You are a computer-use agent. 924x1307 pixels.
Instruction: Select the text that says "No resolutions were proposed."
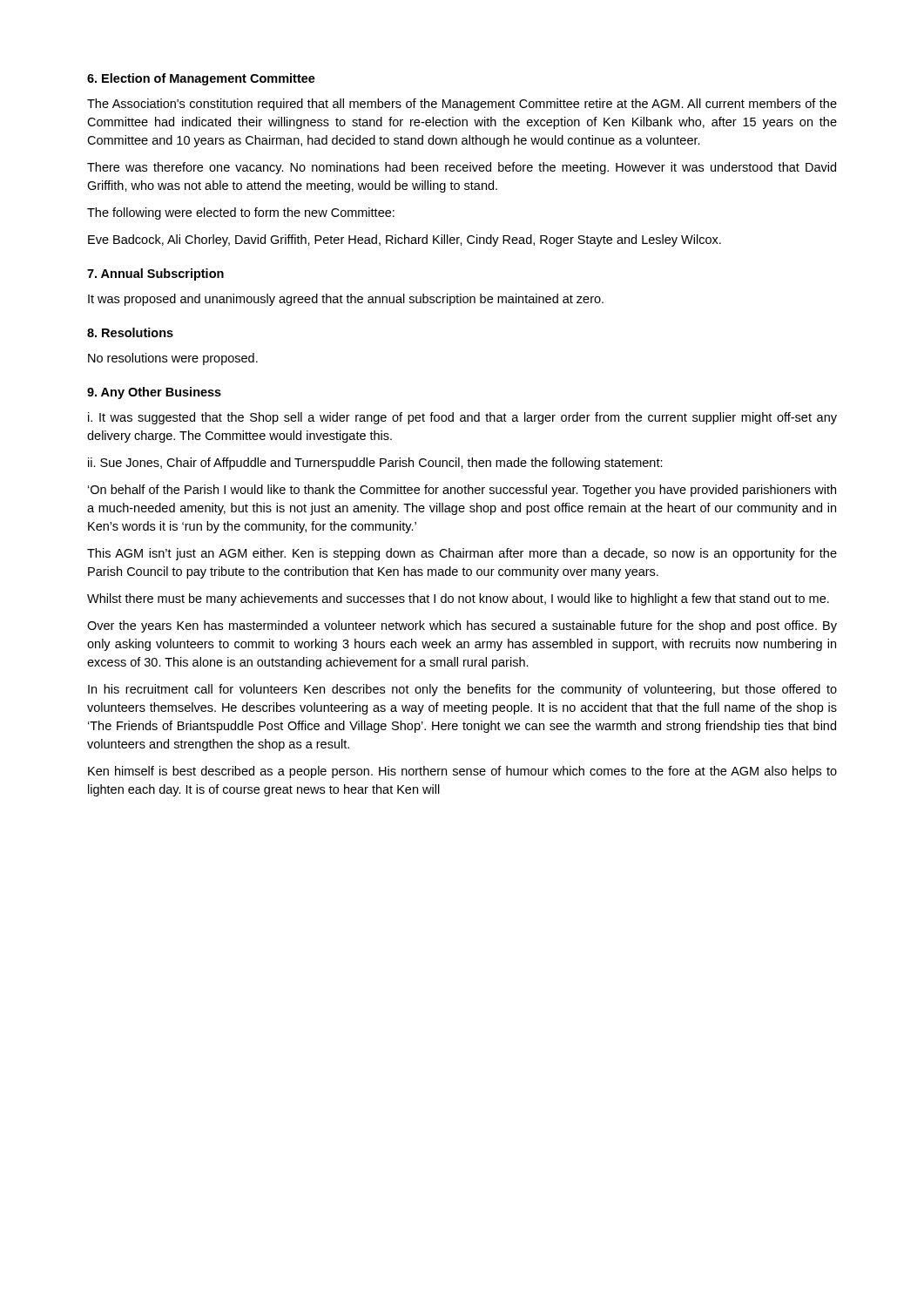point(173,358)
